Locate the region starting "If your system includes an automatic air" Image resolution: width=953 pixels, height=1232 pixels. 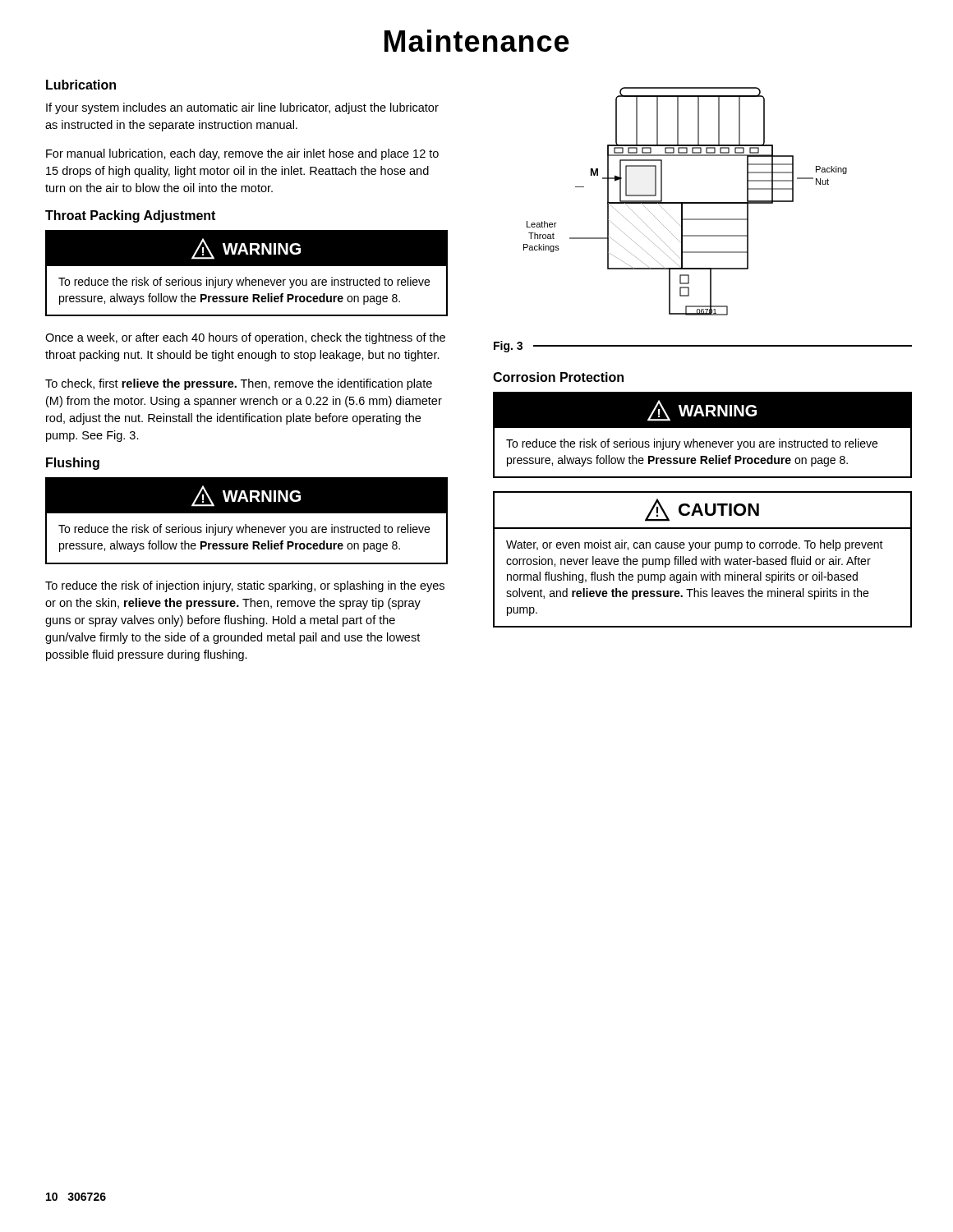(x=242, y=116)
